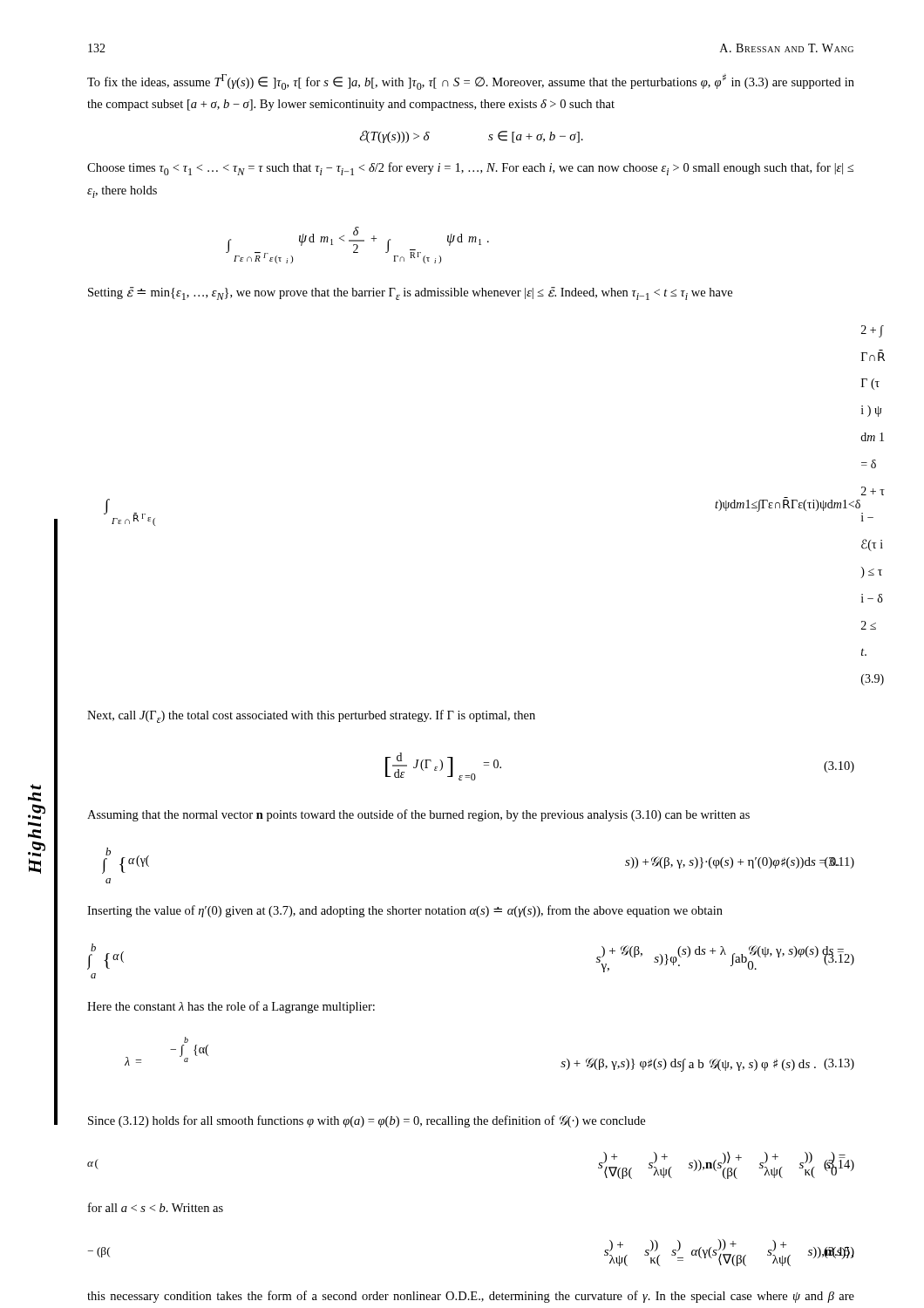This screenshot has height=1308, width=924.
Task: Click on the region starting "ℰ(T(γ(s))) > δ s ∈ [a + σ,"
Action: click(x=394, y=136)
